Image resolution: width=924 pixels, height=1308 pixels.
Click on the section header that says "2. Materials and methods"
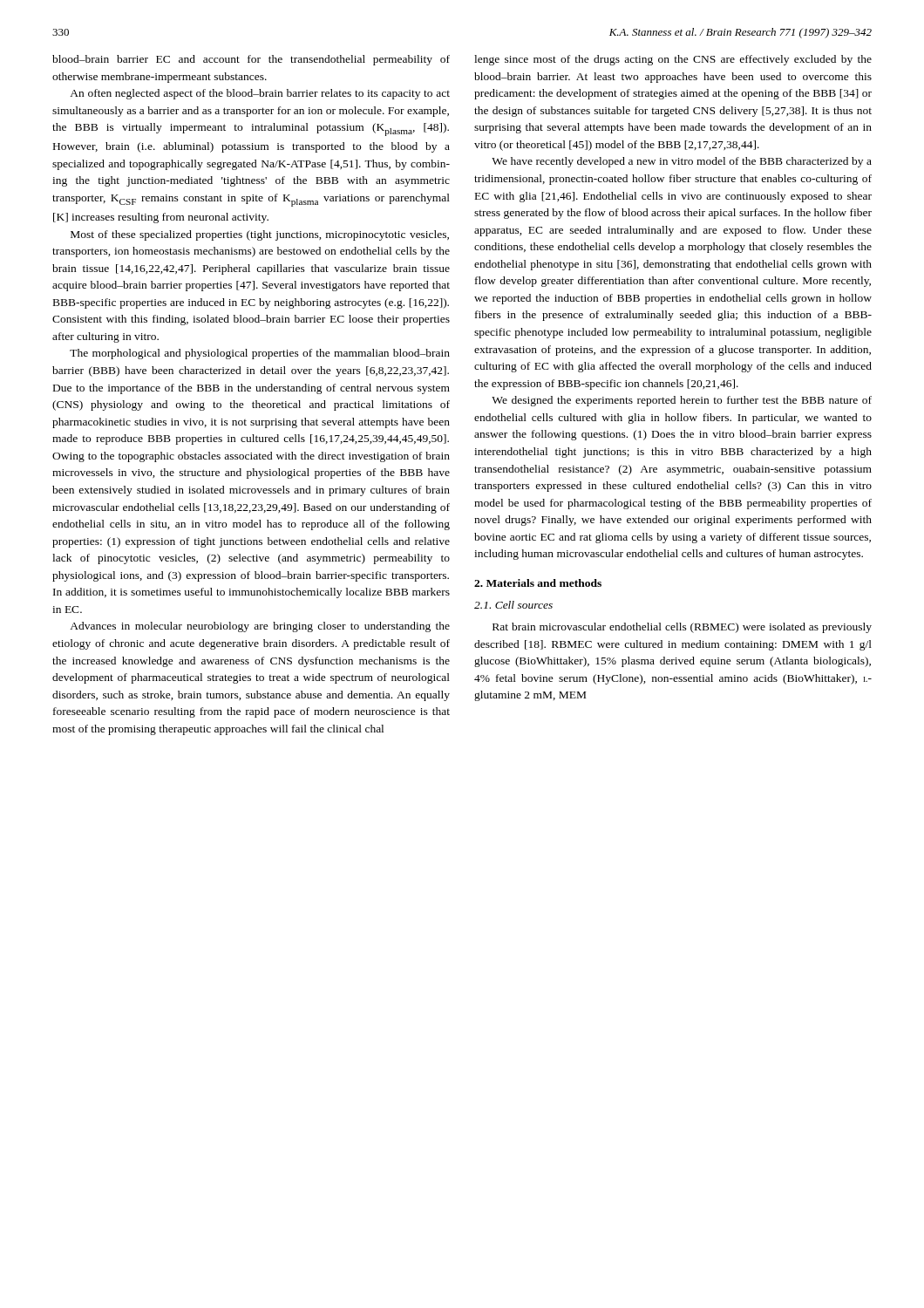coord(538,583)
